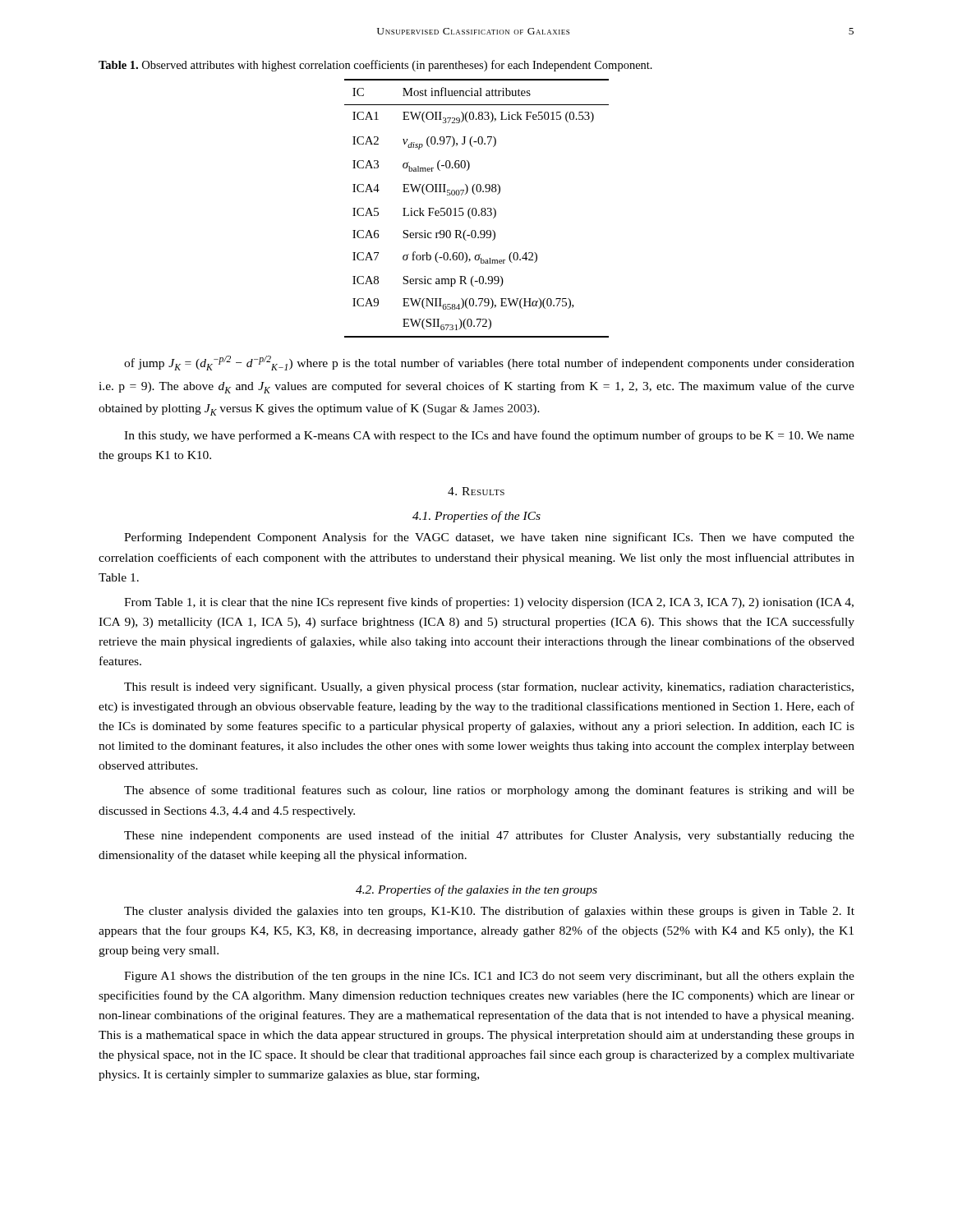953x1232 pixels.
Task: Click the passage that begins "The absence of some traditional"
Action: point(476,800)
